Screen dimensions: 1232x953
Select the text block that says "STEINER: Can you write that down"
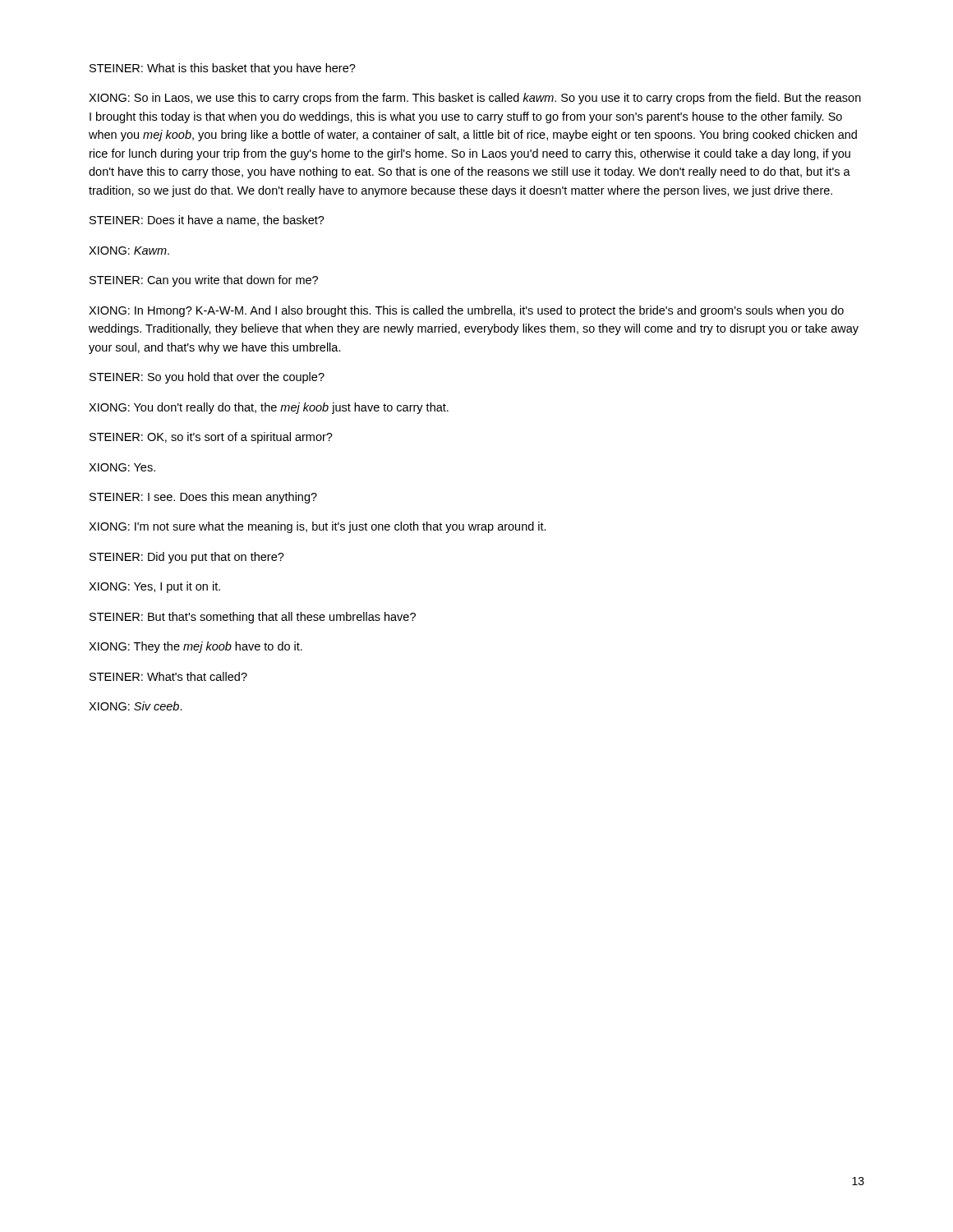pos(204,280)
